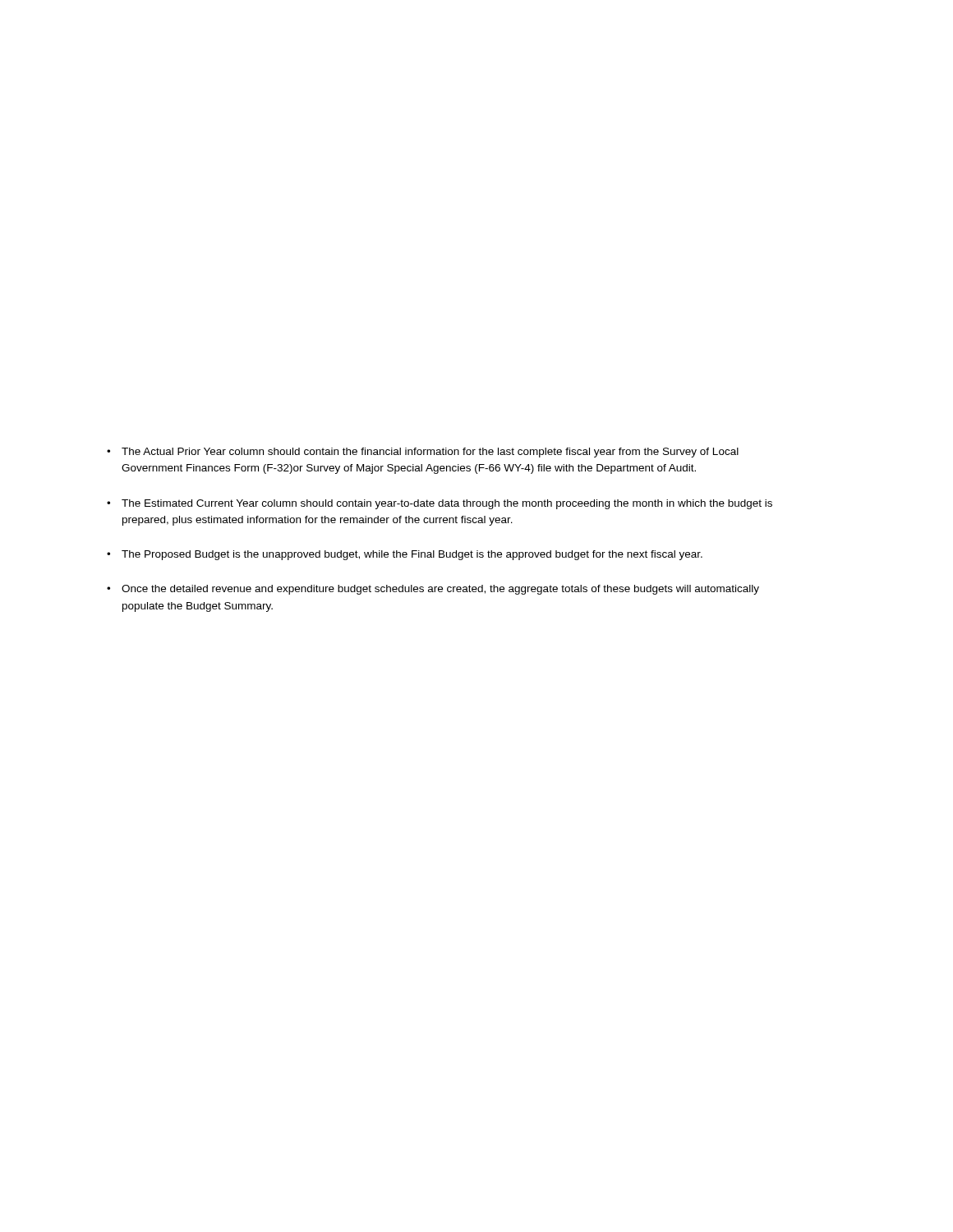The width and height of the screenshot is (953, 1232).
Task: Locate the block of text that opens with "• The Proposed"
Action: click(x=444, y=554)
